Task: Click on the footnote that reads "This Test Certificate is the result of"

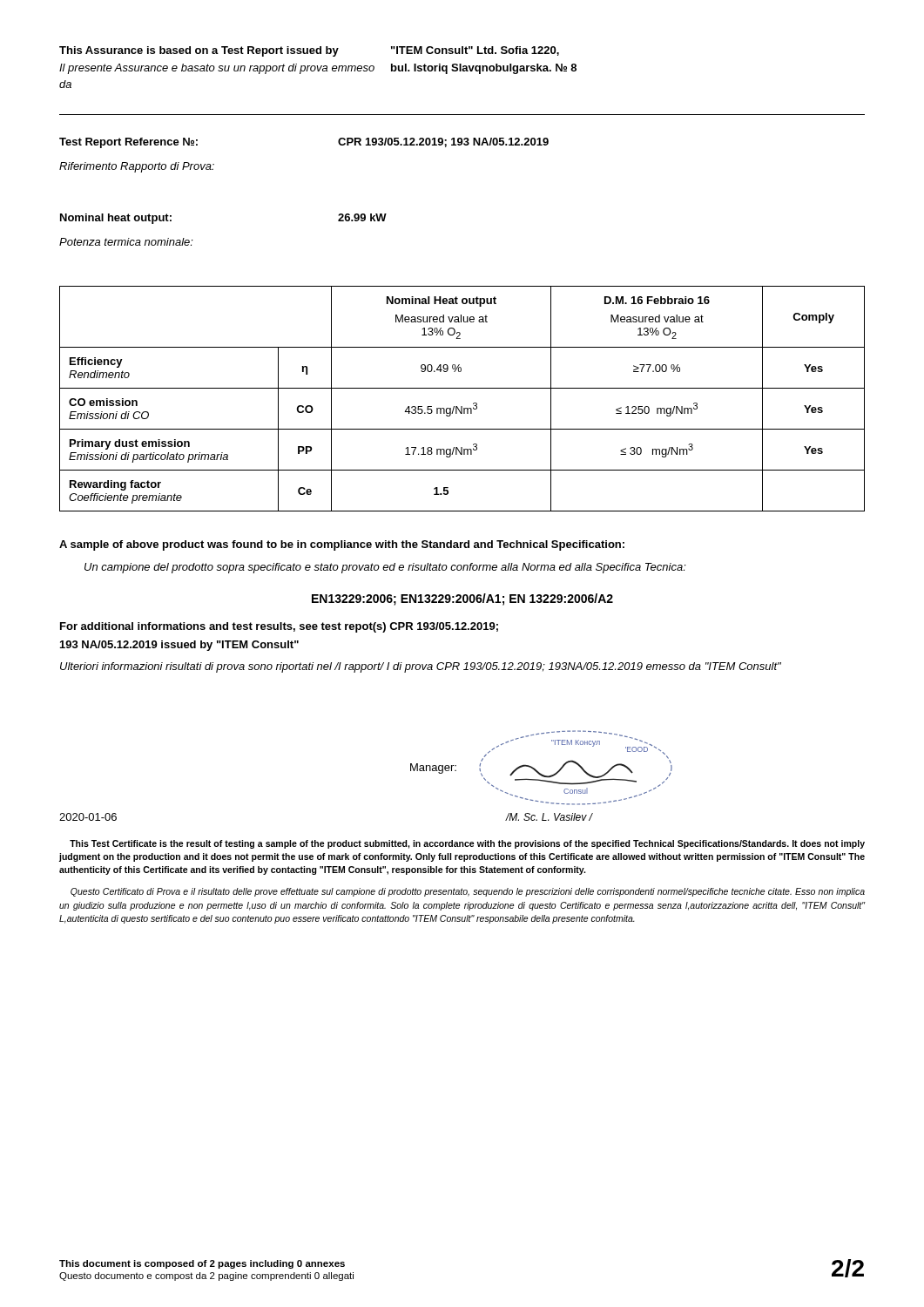Action: pos(462,857)
